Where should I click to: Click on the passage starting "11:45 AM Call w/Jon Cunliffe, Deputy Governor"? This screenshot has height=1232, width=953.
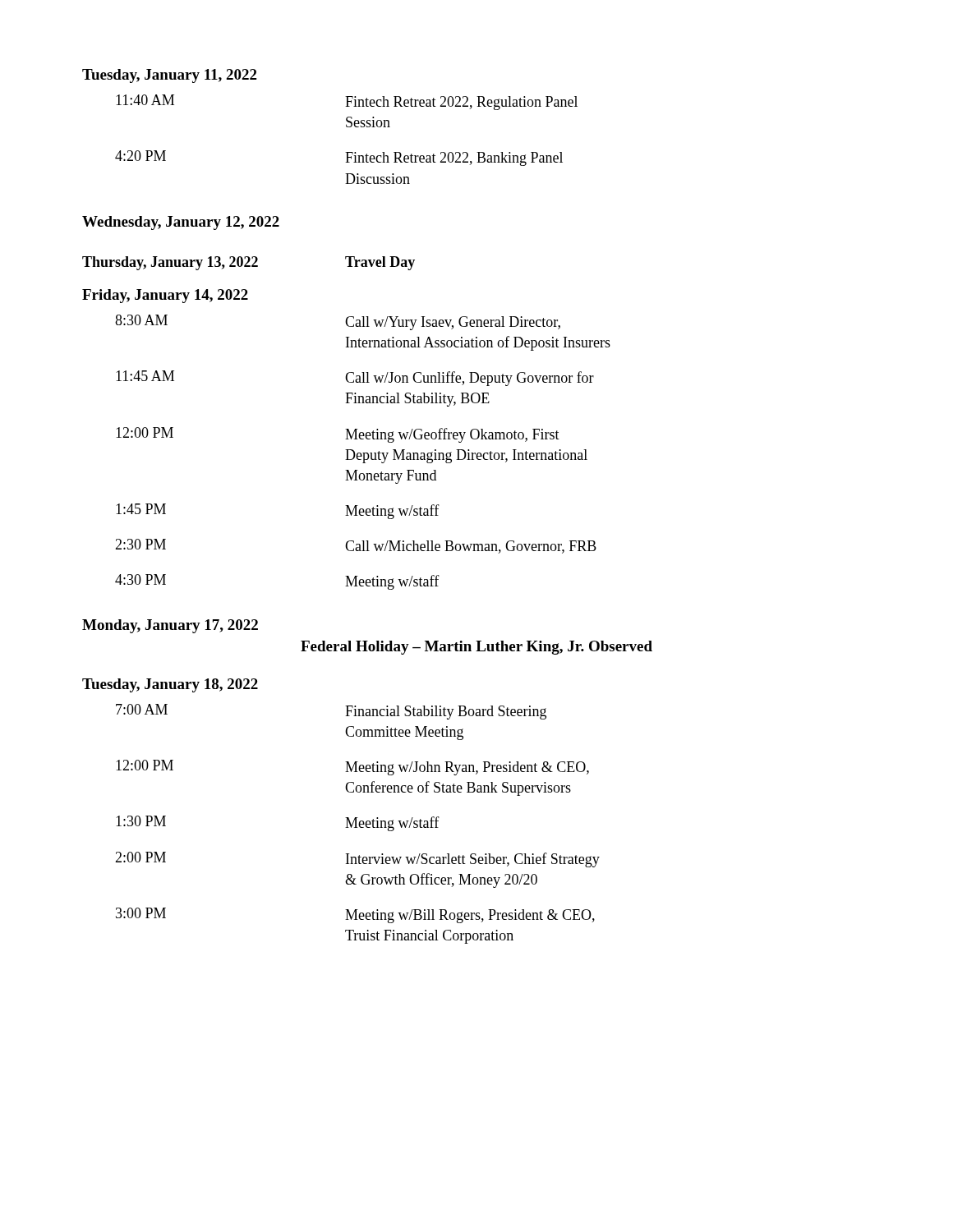coord(476,389)
